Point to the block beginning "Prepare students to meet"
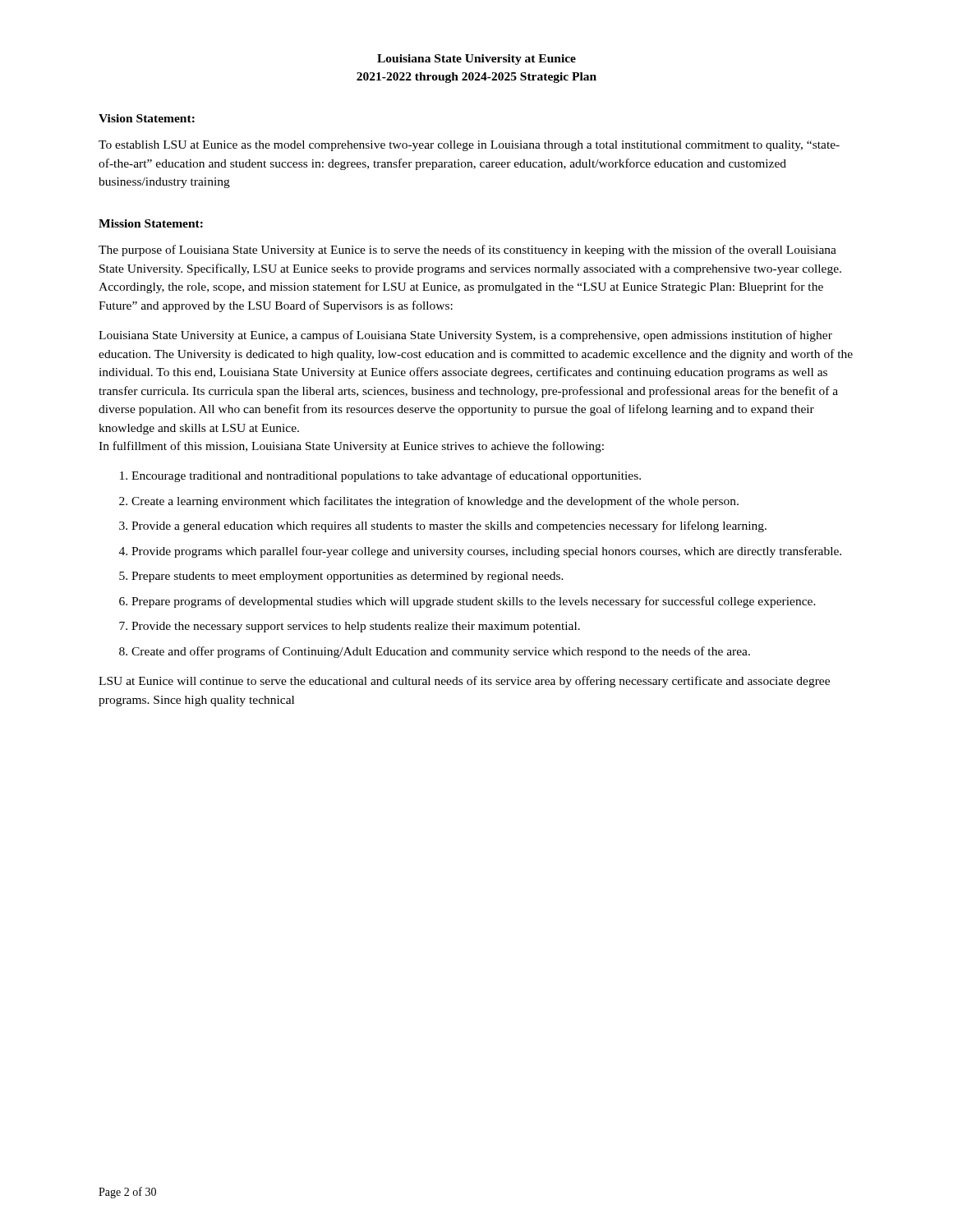 (348, 576)
